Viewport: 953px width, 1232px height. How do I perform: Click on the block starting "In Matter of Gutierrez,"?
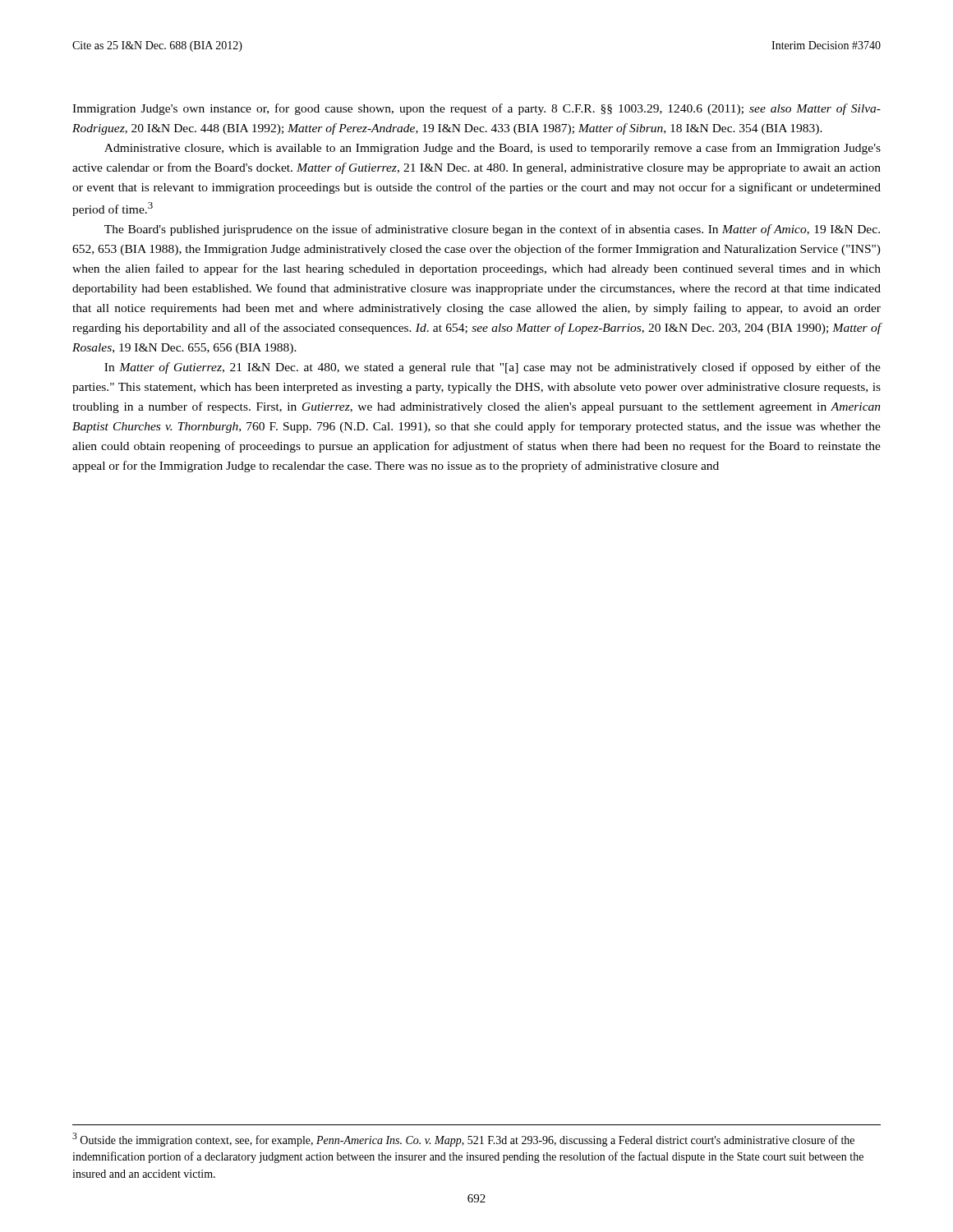[476, 416]
